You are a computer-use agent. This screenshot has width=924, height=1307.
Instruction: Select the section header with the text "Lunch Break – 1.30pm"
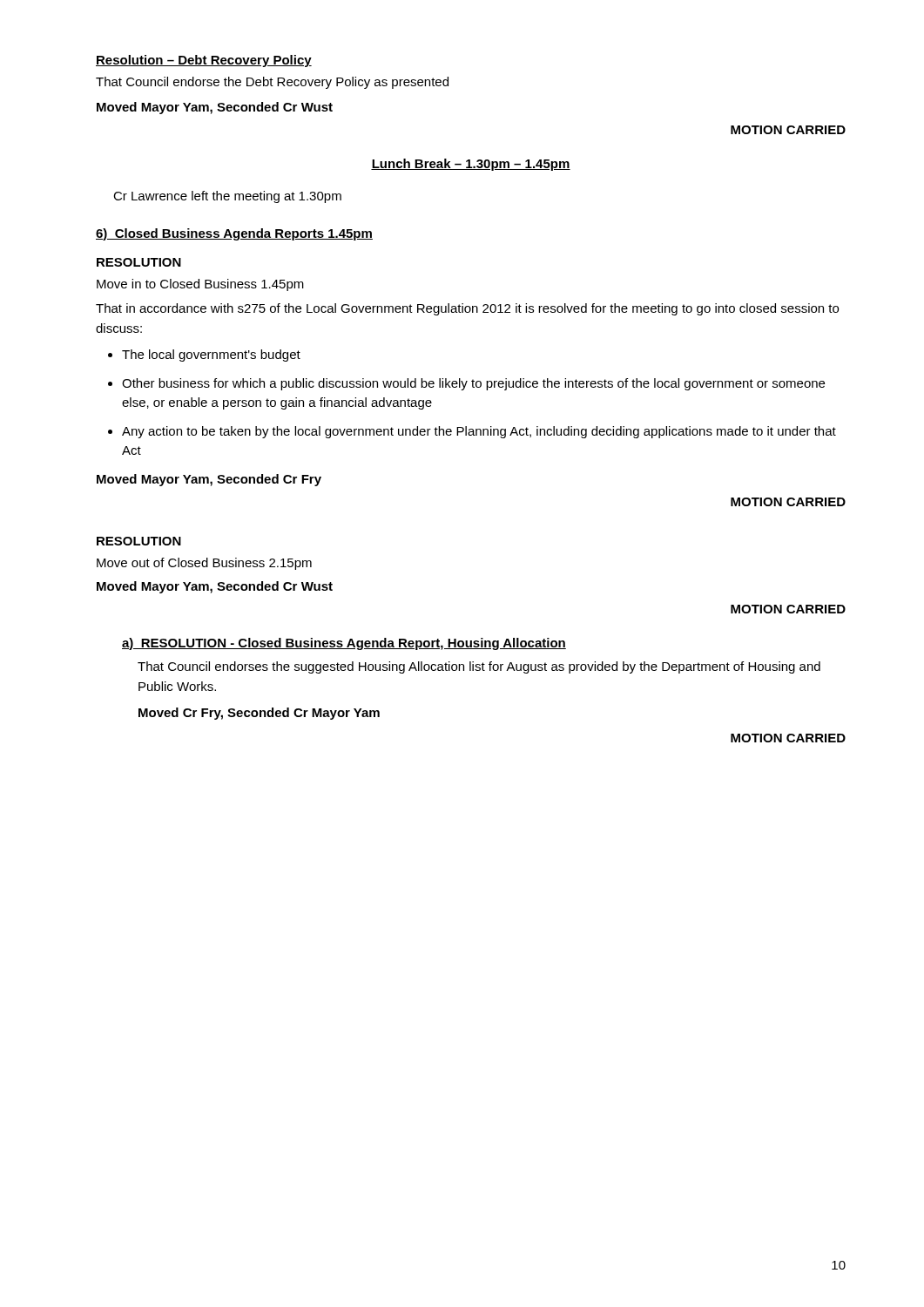tap(471, 163)
